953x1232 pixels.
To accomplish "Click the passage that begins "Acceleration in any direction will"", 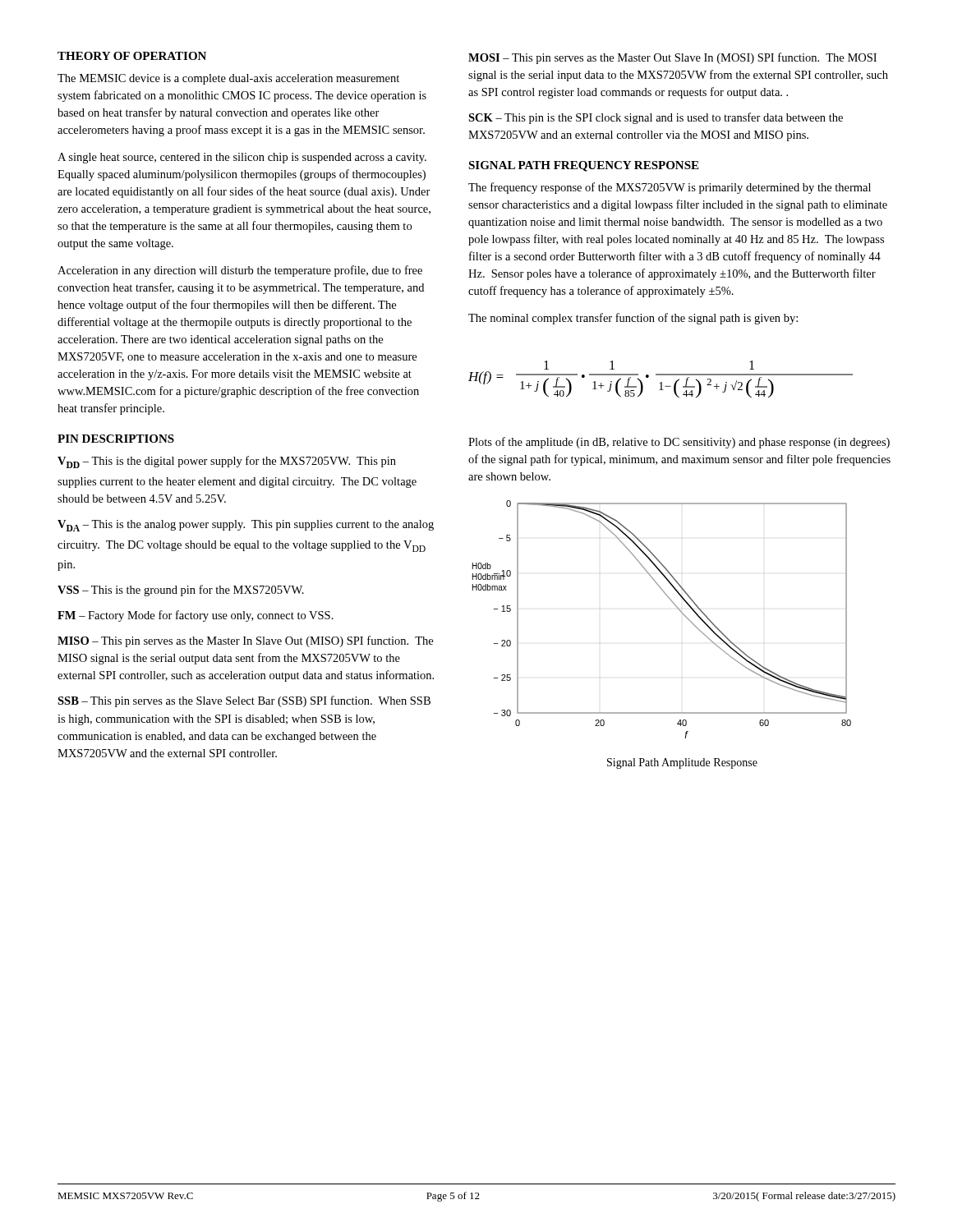I will click(241, 339).
